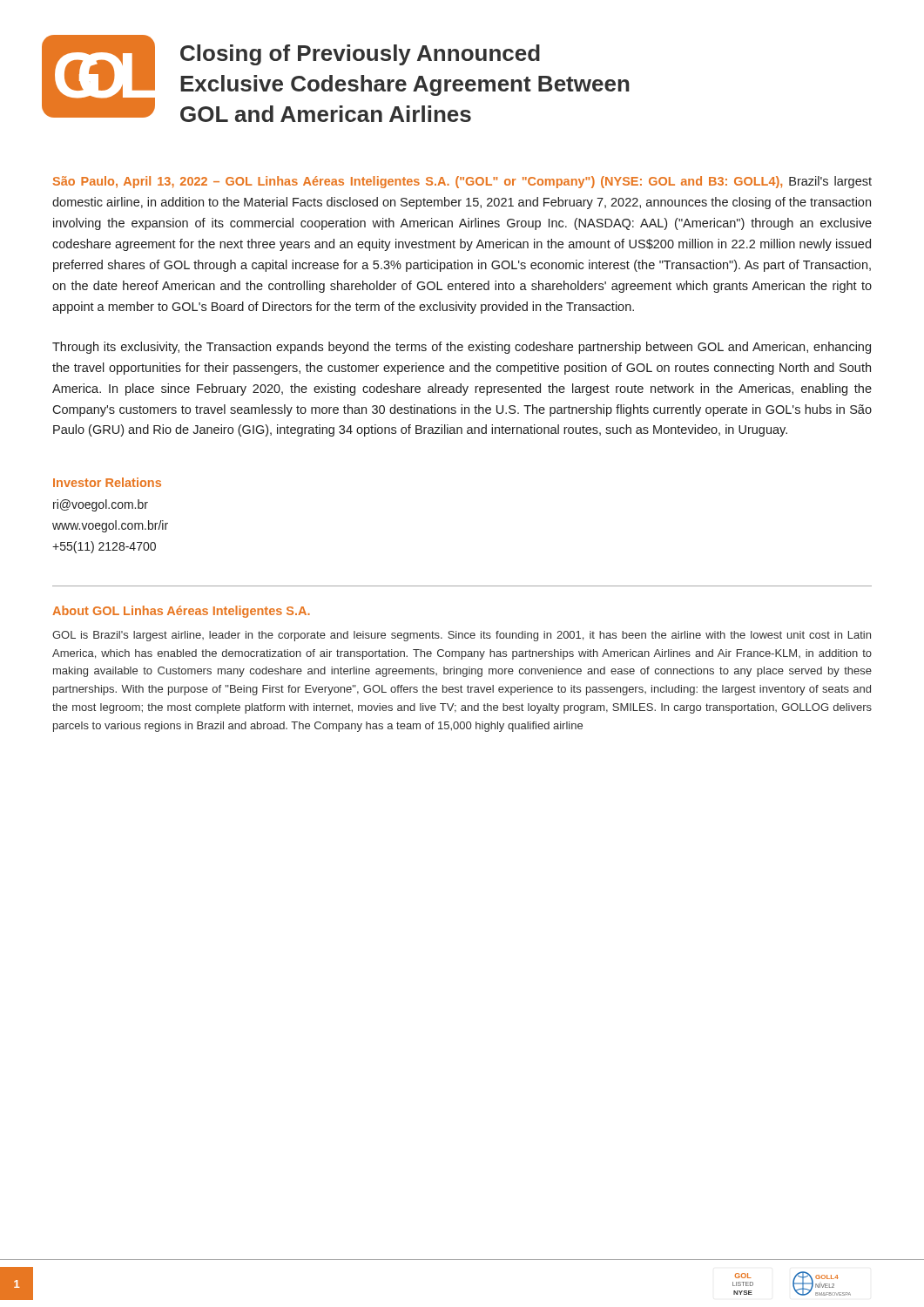
Task: Where does it say "About GOL Linhas Aéreas Inteligentes S.A."?
Action: point(181,611)
